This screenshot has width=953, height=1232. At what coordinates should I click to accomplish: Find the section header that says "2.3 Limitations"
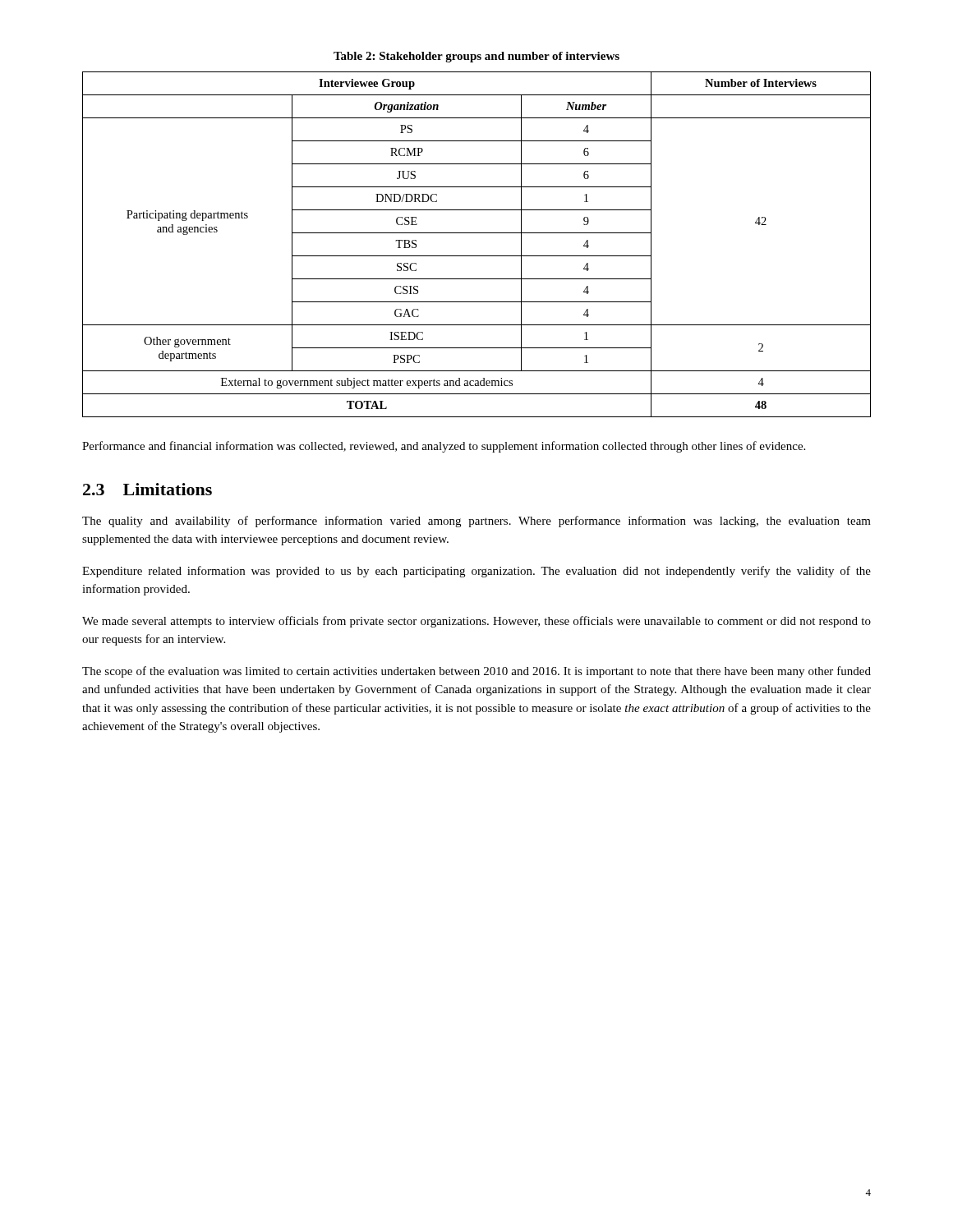(147, 489)
